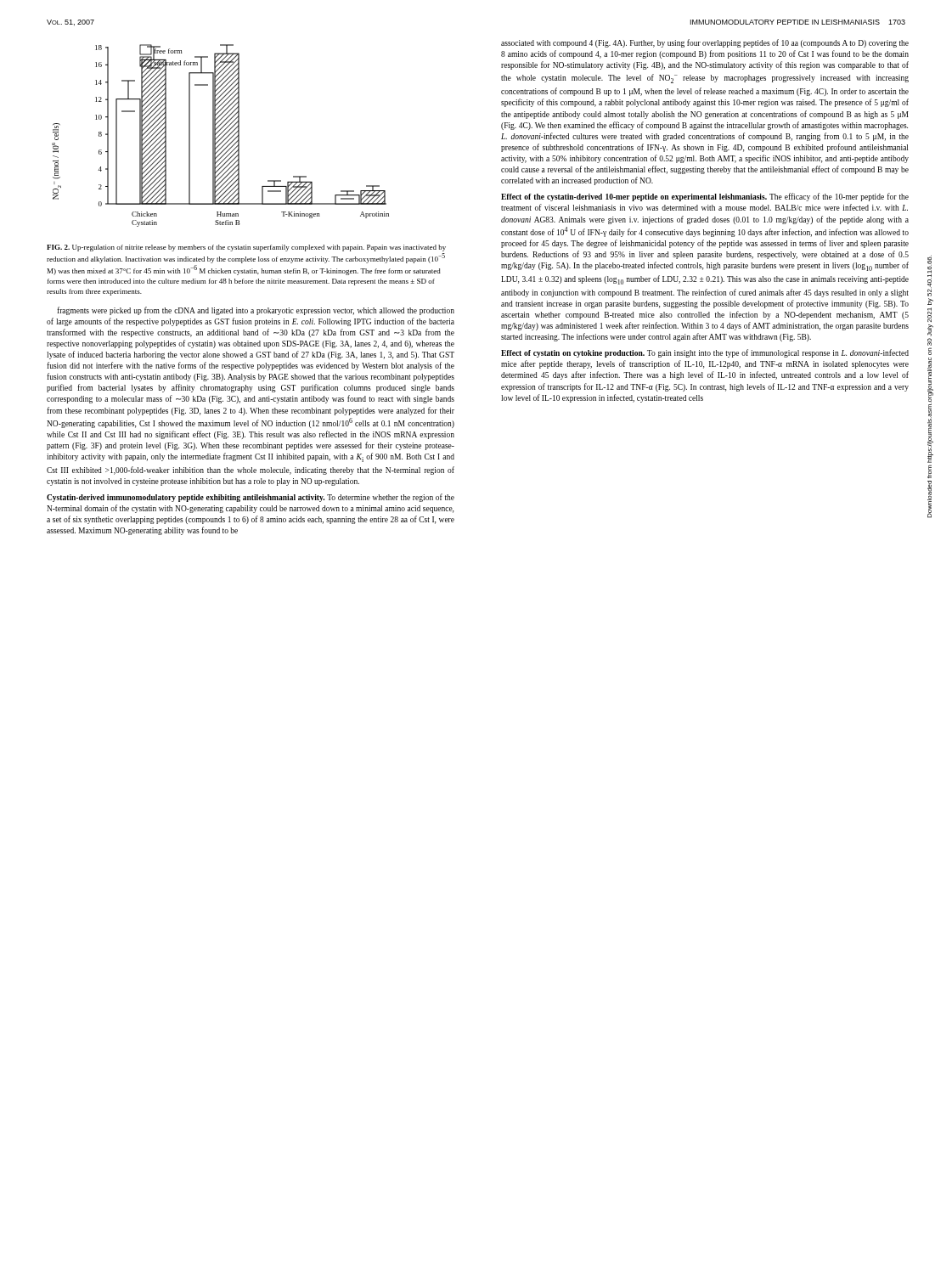The width and height of the screenshot is (952, 1274).
Task: Navigate to the text block starting "associated with compound 4 (Fig. 4A). Further, by"
Action: pyautogui.click(x=705, y=112)
